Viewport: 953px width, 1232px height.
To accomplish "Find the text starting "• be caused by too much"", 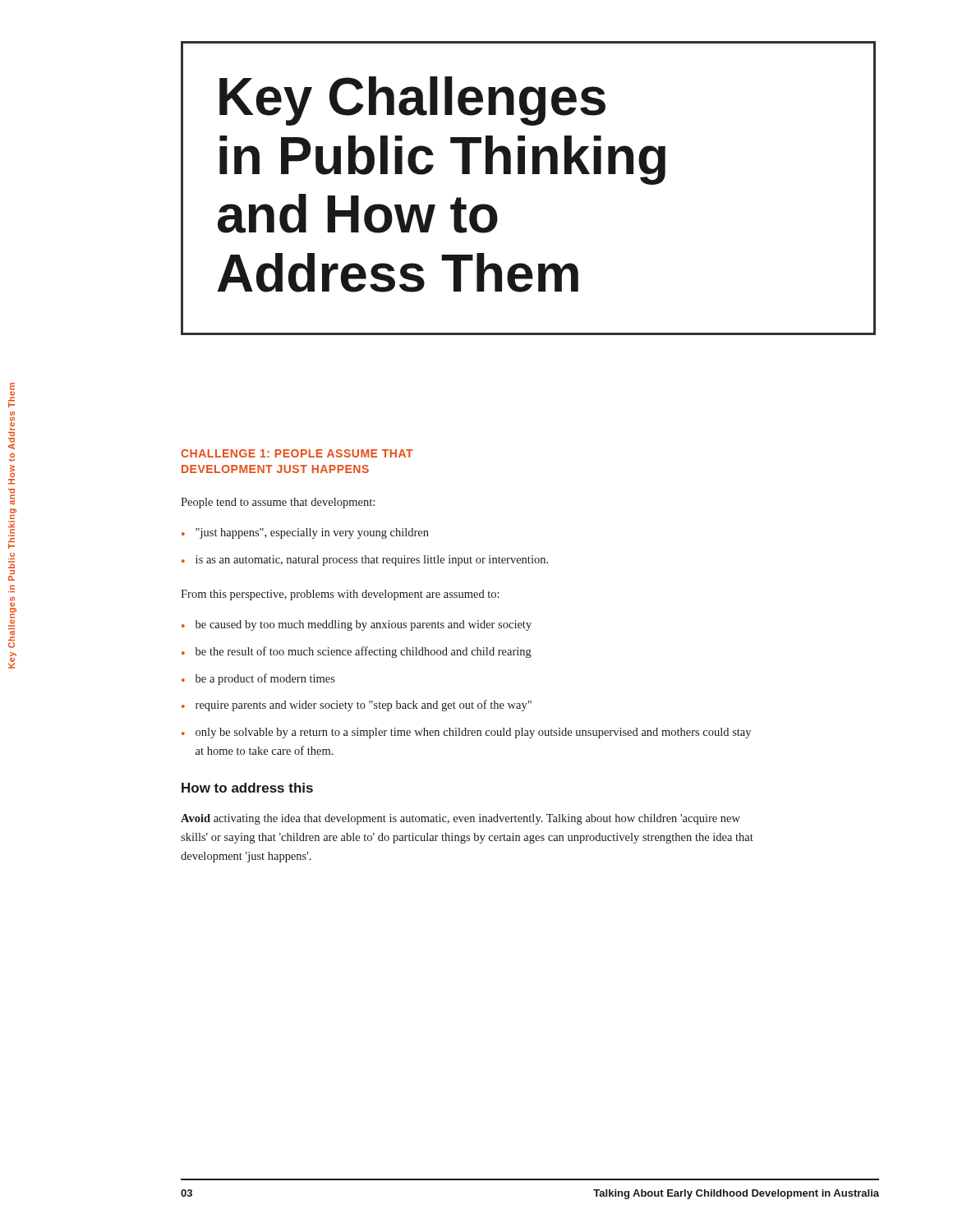I will tap(468, 626).
